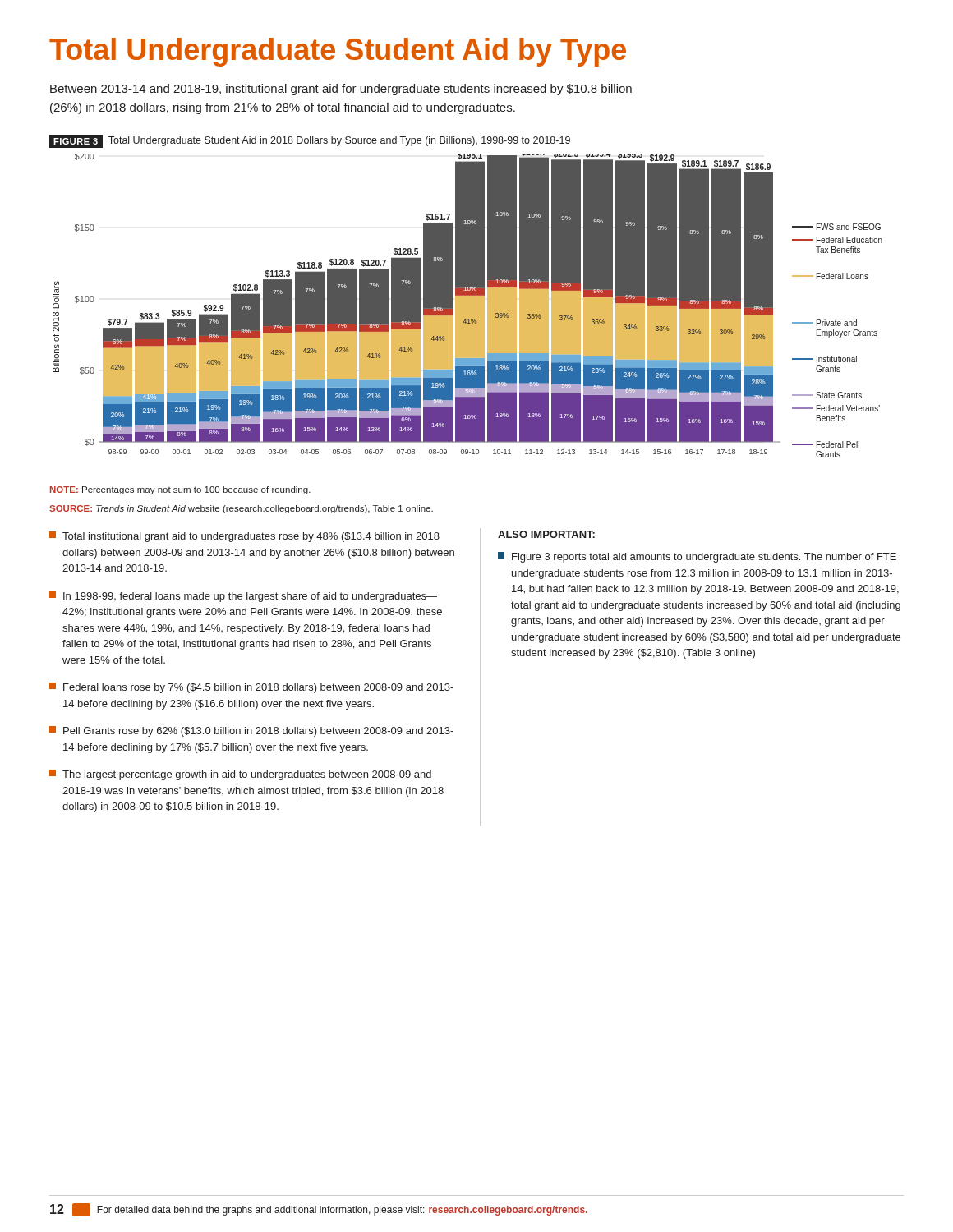Point to the block beginning "Figure 3 reports total aid amounts to"
Screen dimensions: 1232x953
(x=701, y=605)
